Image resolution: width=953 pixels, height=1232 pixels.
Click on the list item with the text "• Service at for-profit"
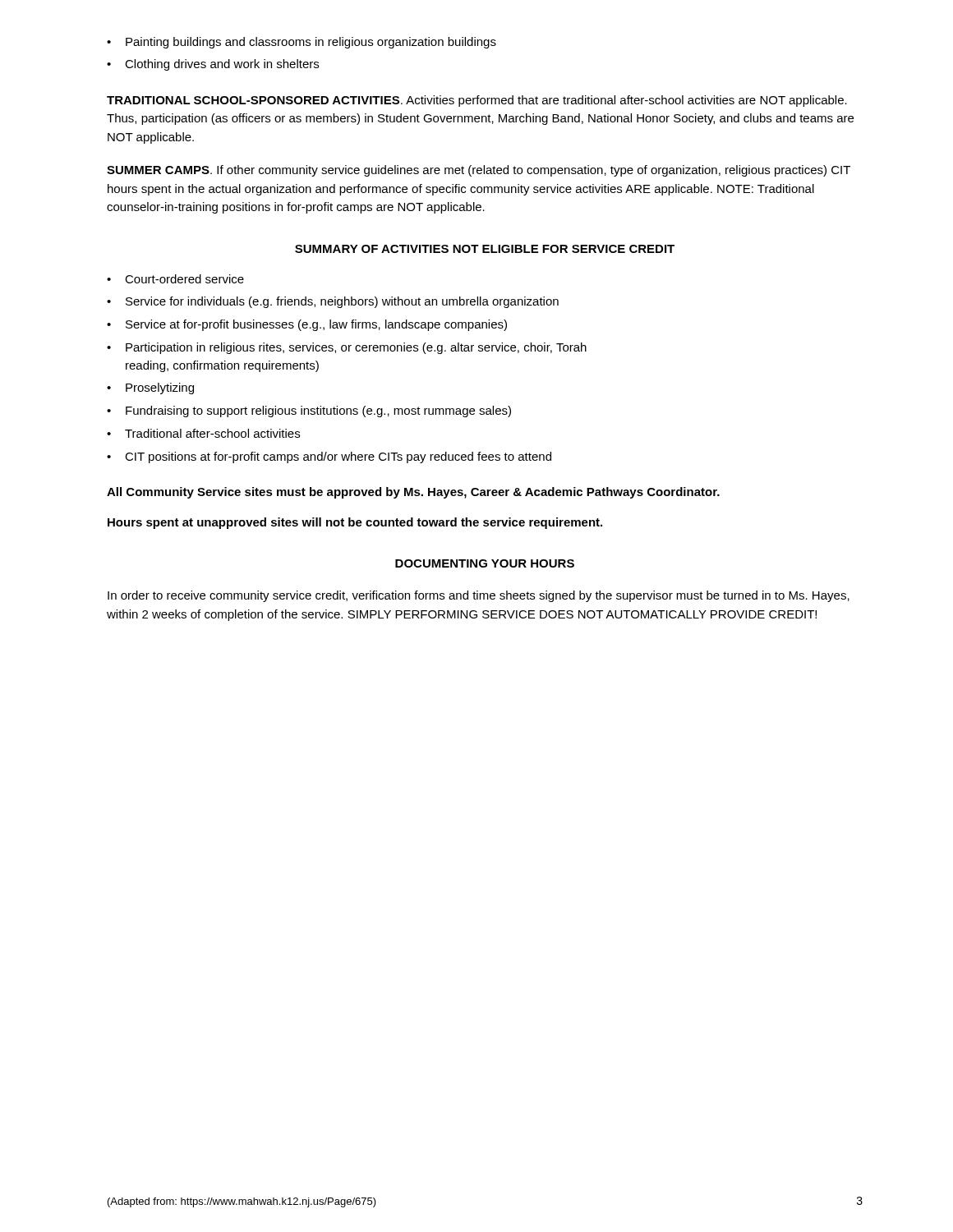pyautogui.click(x=485, y=324)
